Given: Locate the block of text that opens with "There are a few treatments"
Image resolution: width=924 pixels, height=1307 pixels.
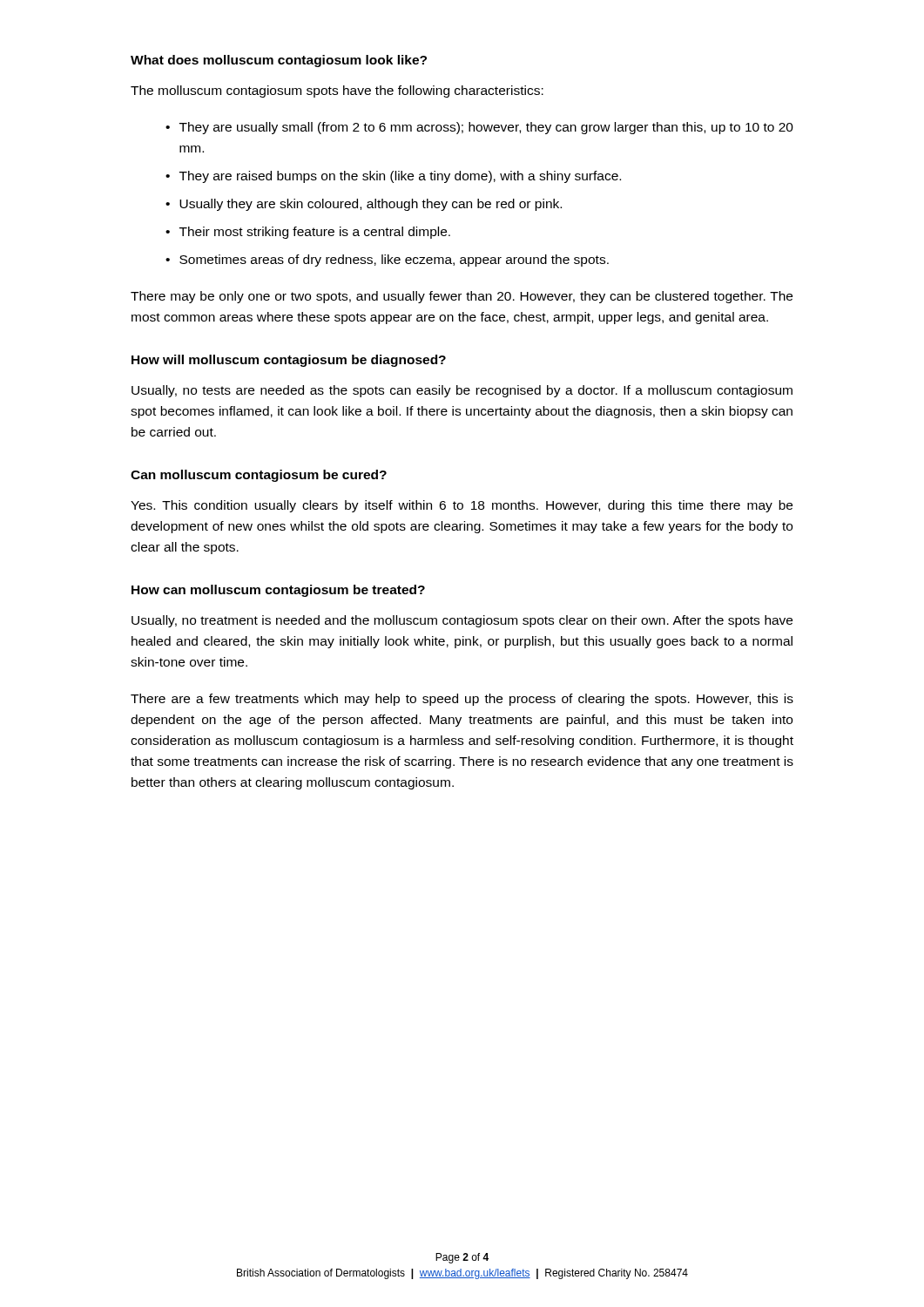Looking at the screenshot, I should (462, 740).
